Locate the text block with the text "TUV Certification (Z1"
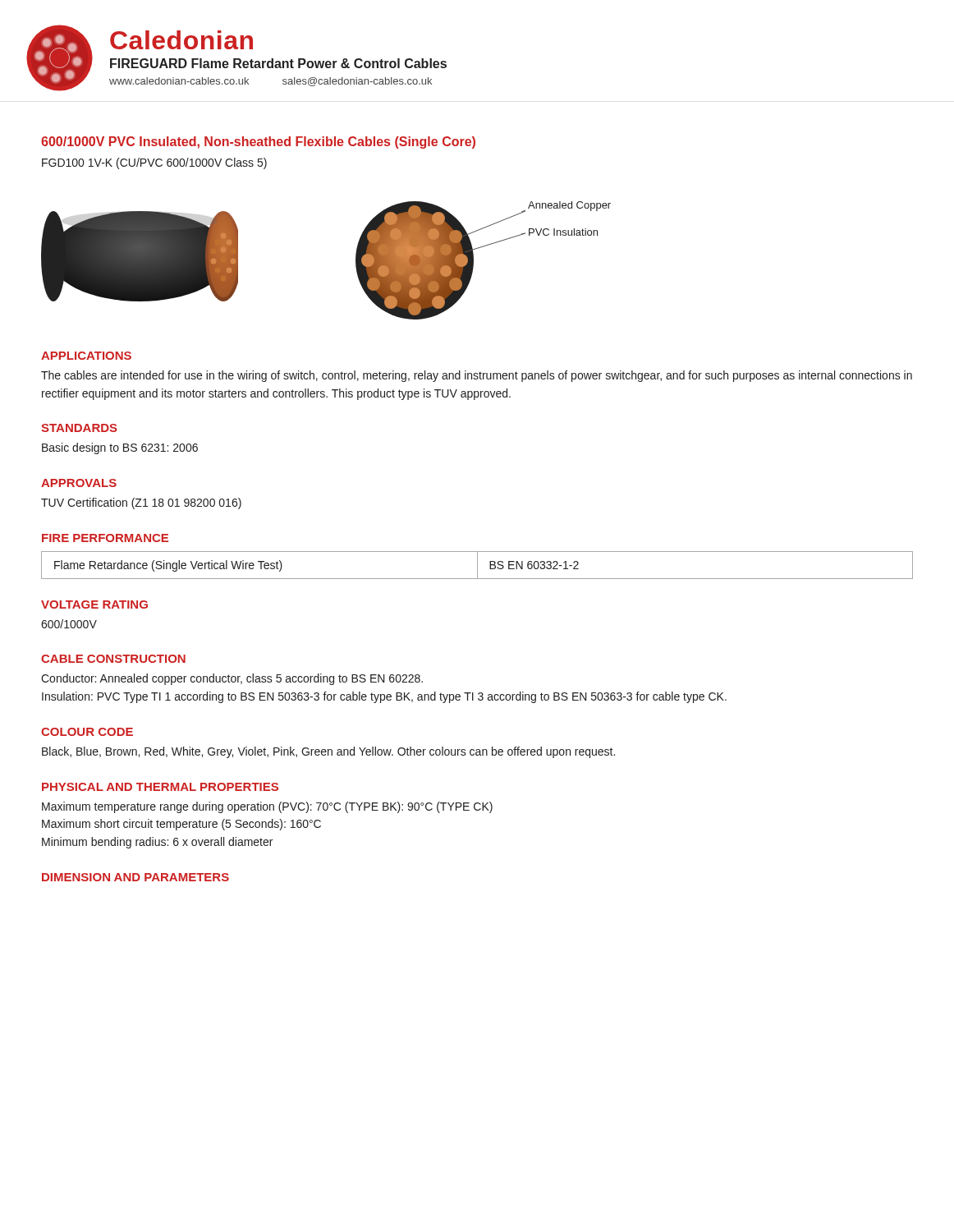The image size is (954, 1232). click(x=141, y=503)
